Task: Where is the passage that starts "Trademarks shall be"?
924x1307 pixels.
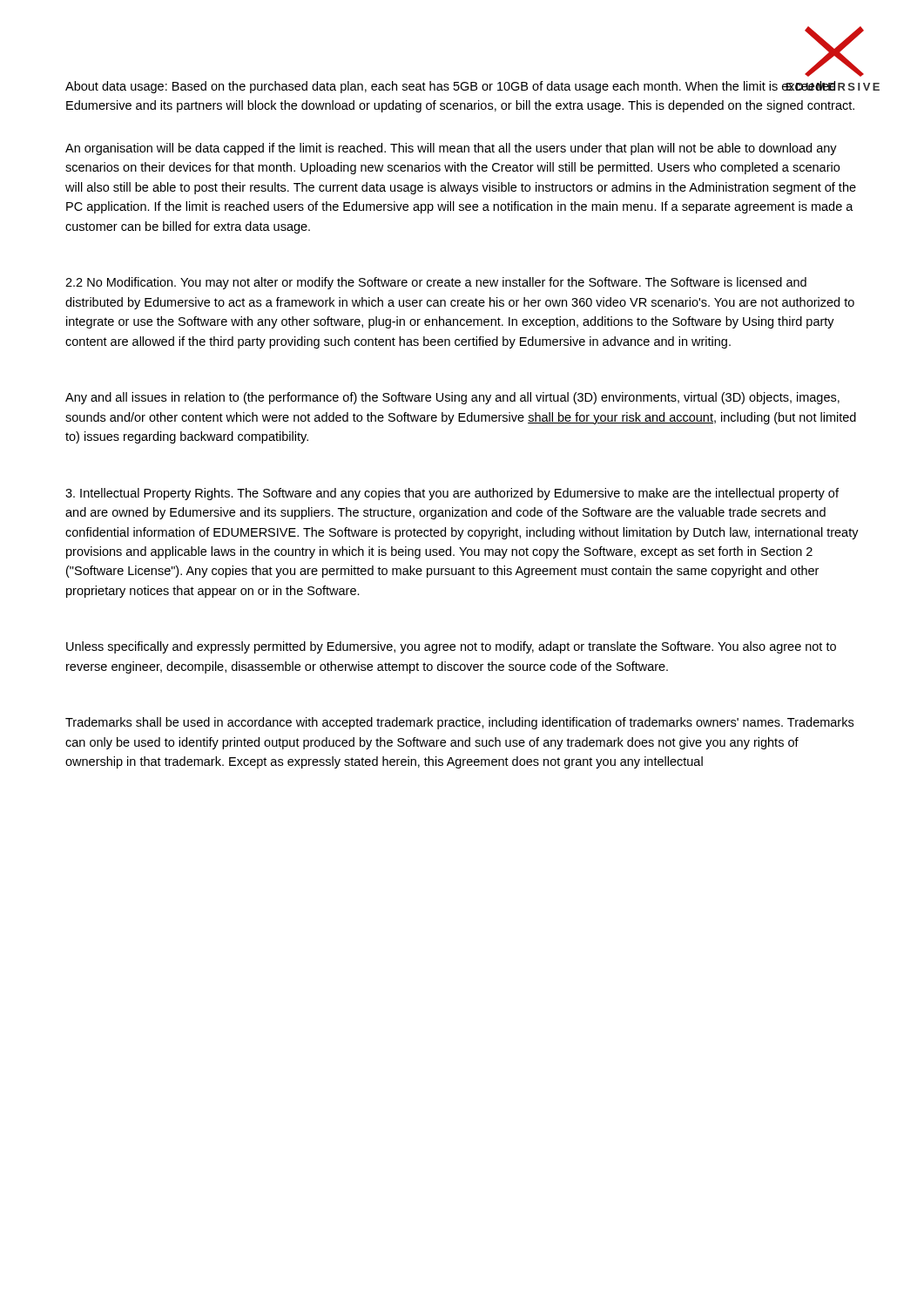Action: pos(460,742)
